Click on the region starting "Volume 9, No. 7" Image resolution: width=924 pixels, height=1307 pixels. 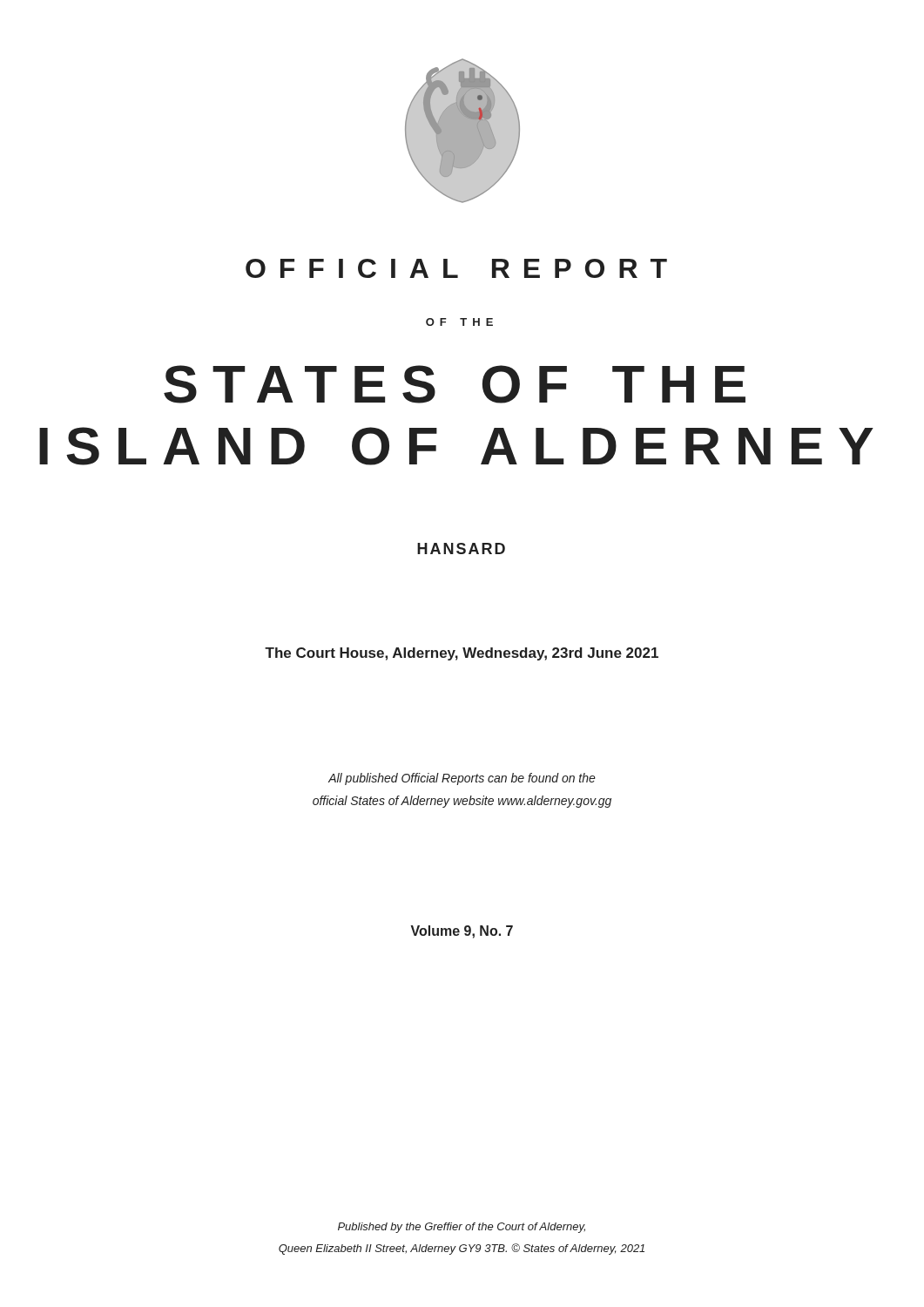pyautogui.click(x=462, y=931)
